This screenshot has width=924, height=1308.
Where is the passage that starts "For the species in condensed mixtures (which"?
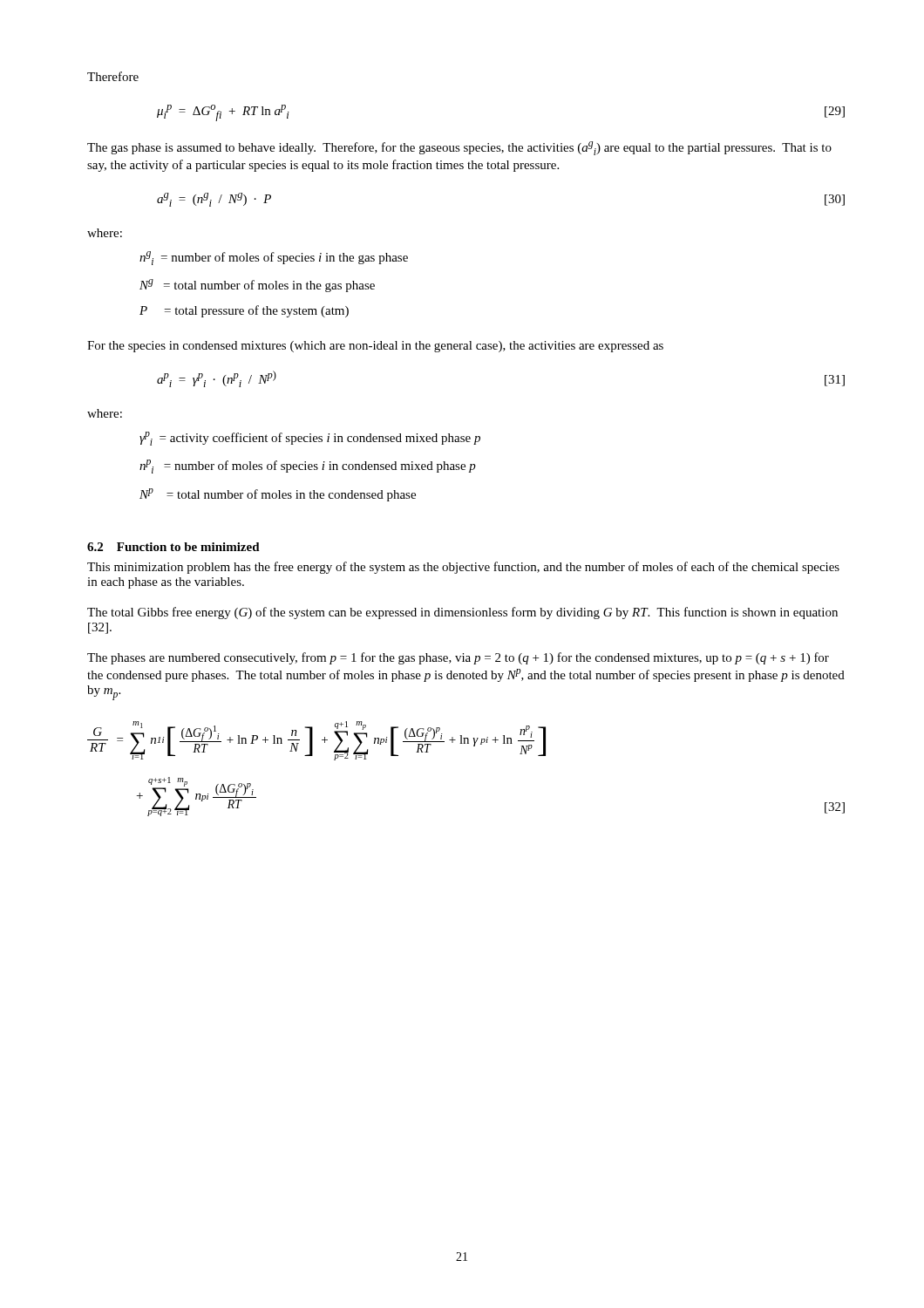point(375,346)
